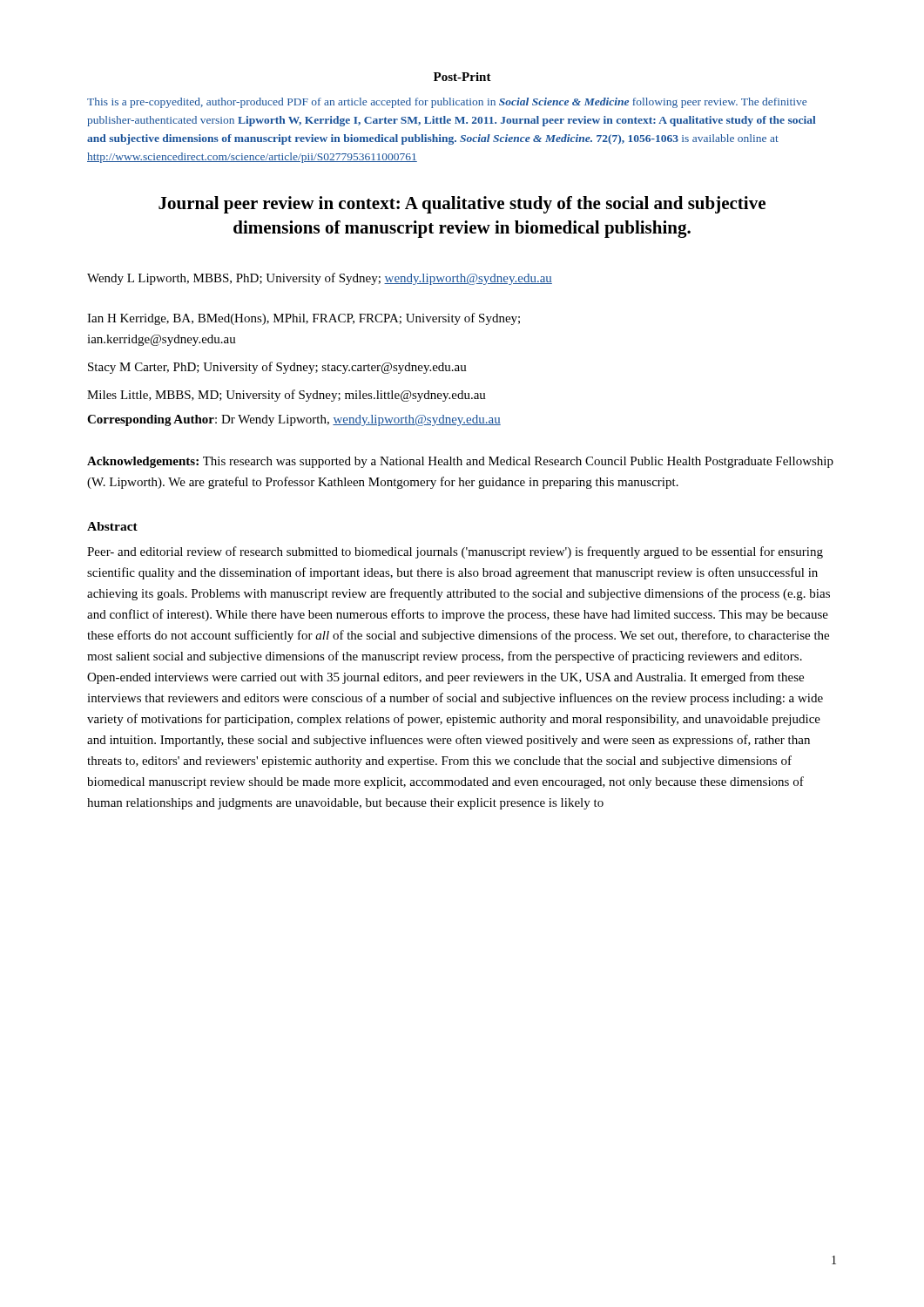Screen dimensions: 1307x924
Task: Navigate to the element starting "Wendy L Lipworth, MBBS, PhD; University"
Action: click(320, 278)
